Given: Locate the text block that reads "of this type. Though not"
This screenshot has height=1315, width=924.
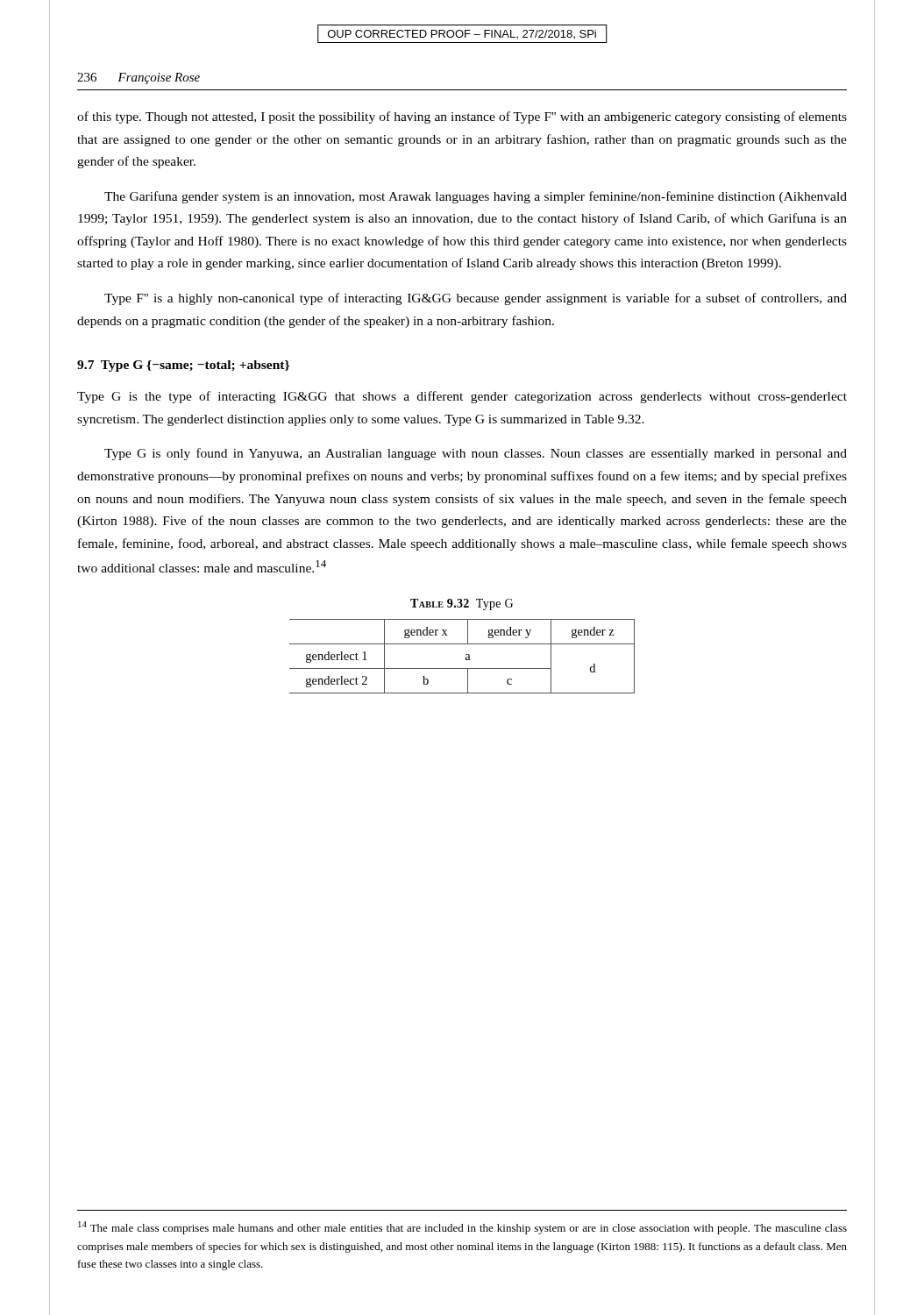Looking at the screenshot, I should (462, 139).
